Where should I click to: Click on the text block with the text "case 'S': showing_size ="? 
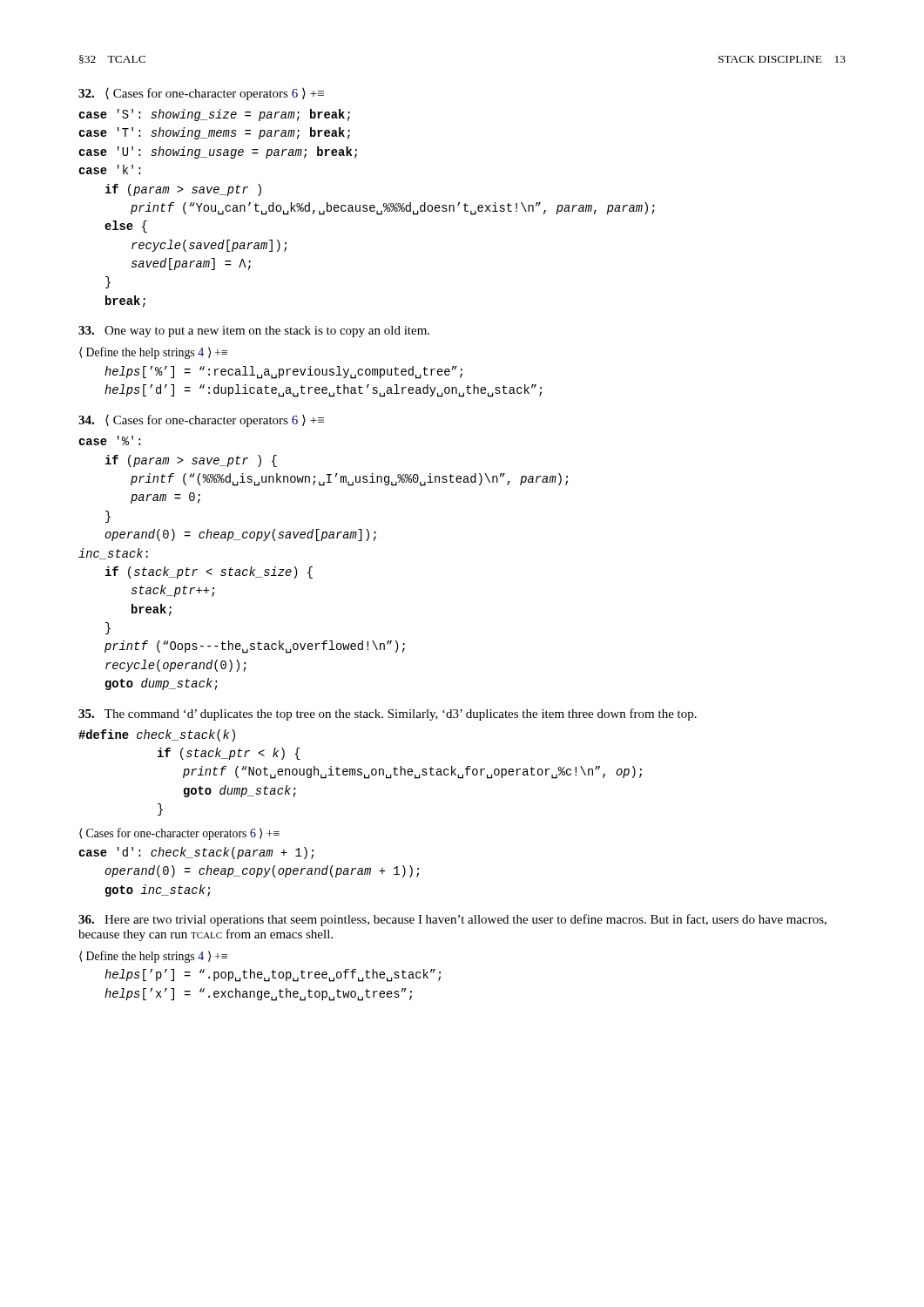click(x=368, y=209)
